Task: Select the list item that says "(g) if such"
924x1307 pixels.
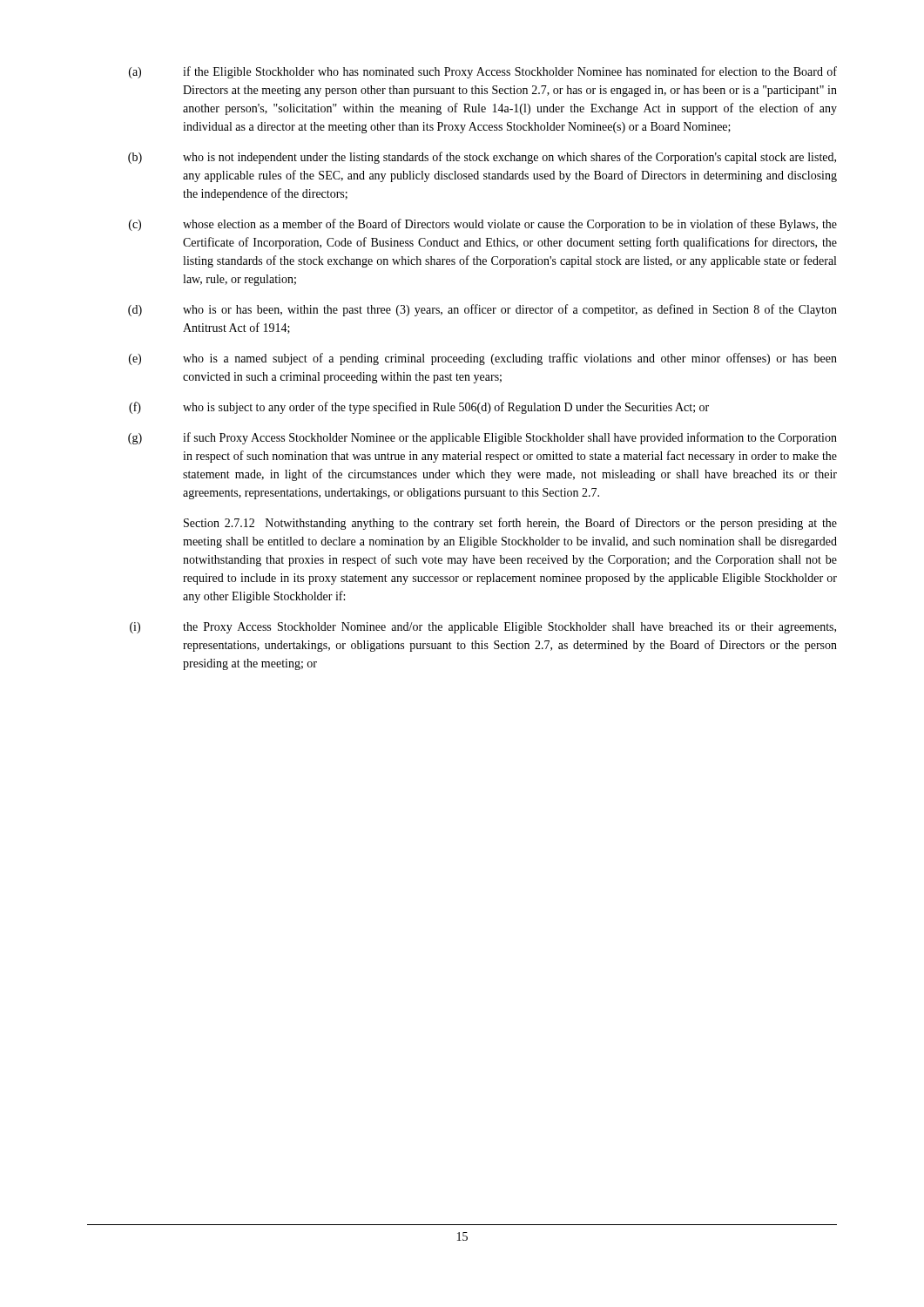Action: click(462, 465)
